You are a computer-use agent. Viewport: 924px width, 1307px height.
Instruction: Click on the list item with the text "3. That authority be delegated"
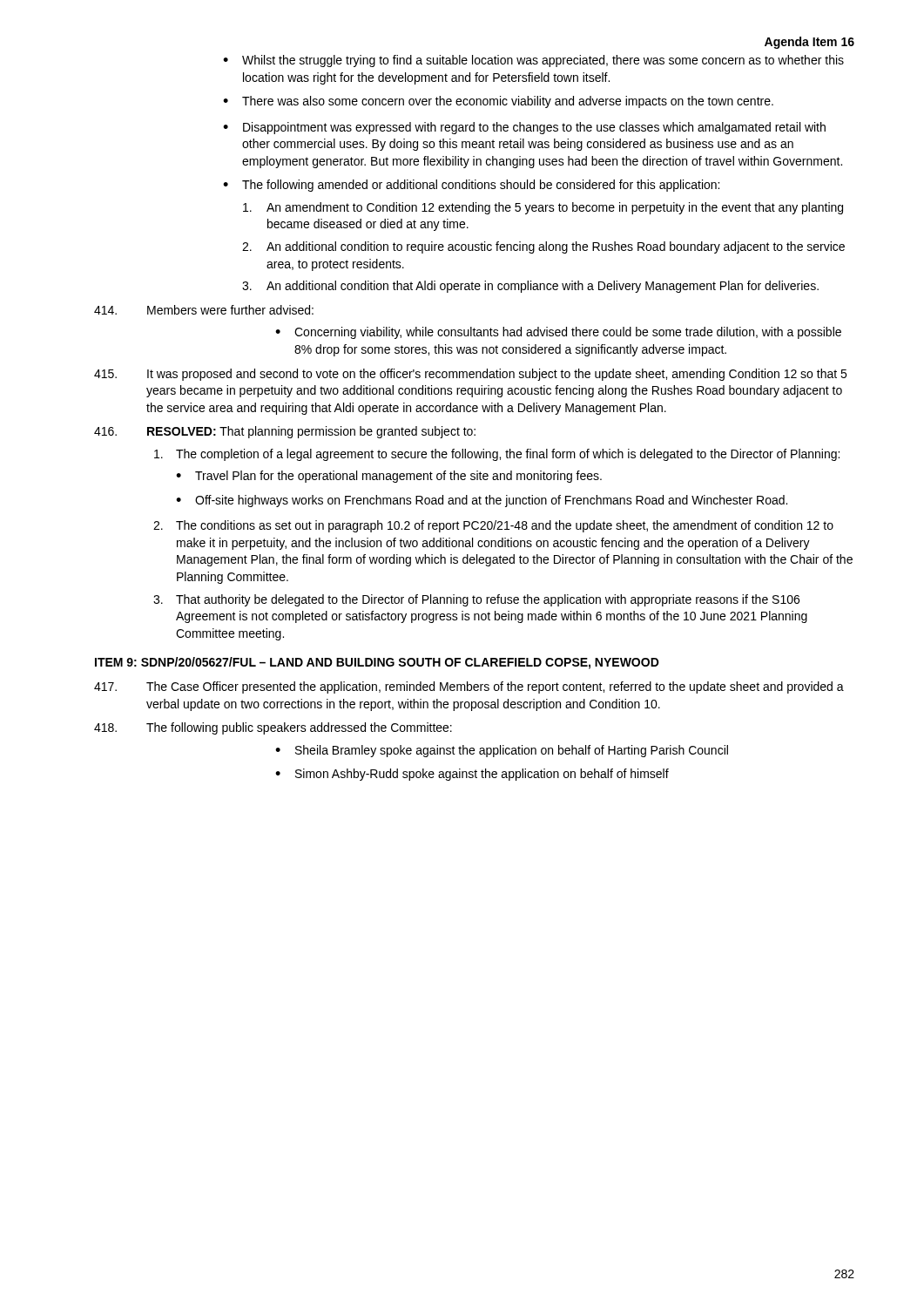pos(504,617)
